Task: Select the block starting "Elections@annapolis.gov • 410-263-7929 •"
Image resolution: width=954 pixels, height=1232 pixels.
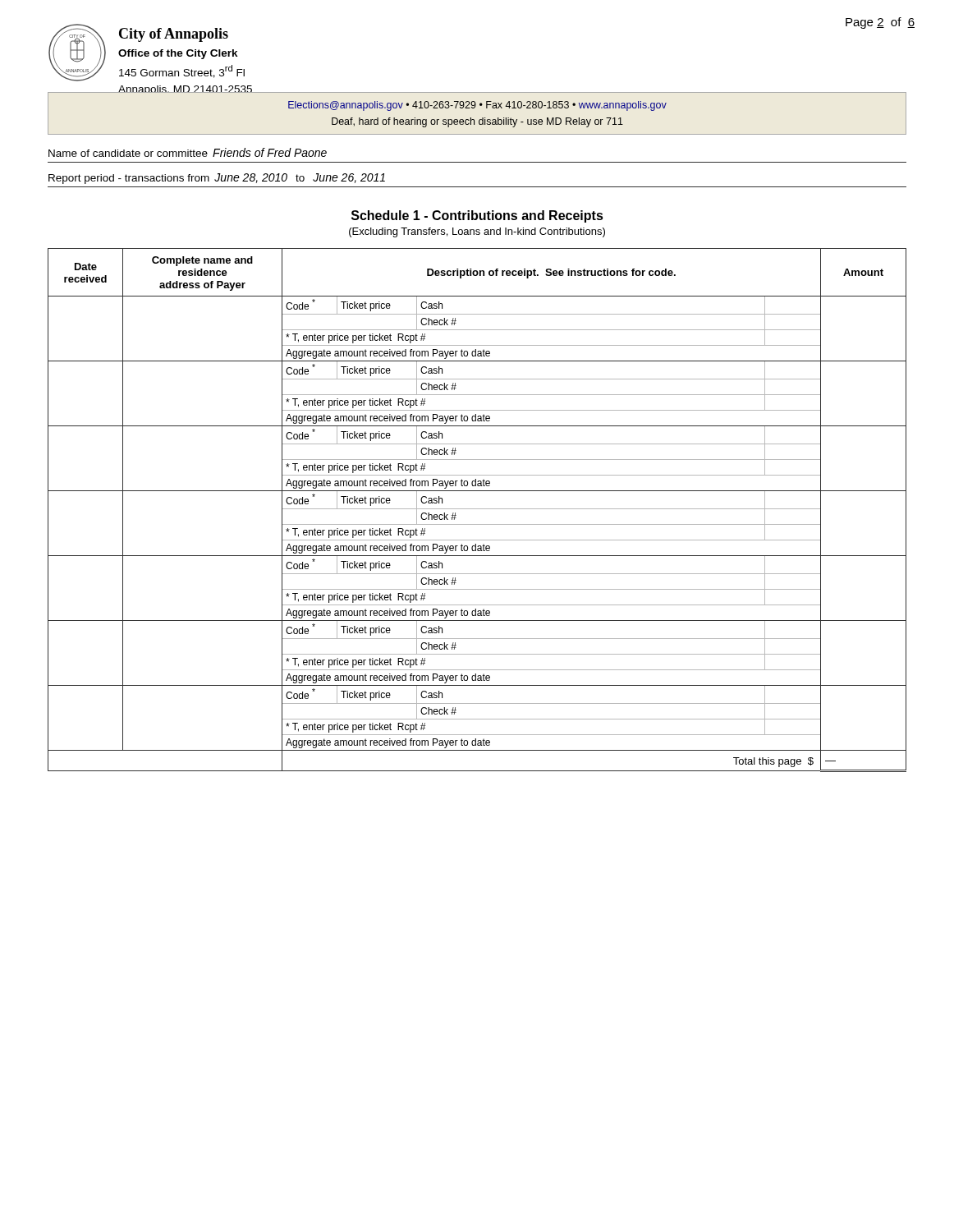Action: pyautogui.click(x=477, y=113)
